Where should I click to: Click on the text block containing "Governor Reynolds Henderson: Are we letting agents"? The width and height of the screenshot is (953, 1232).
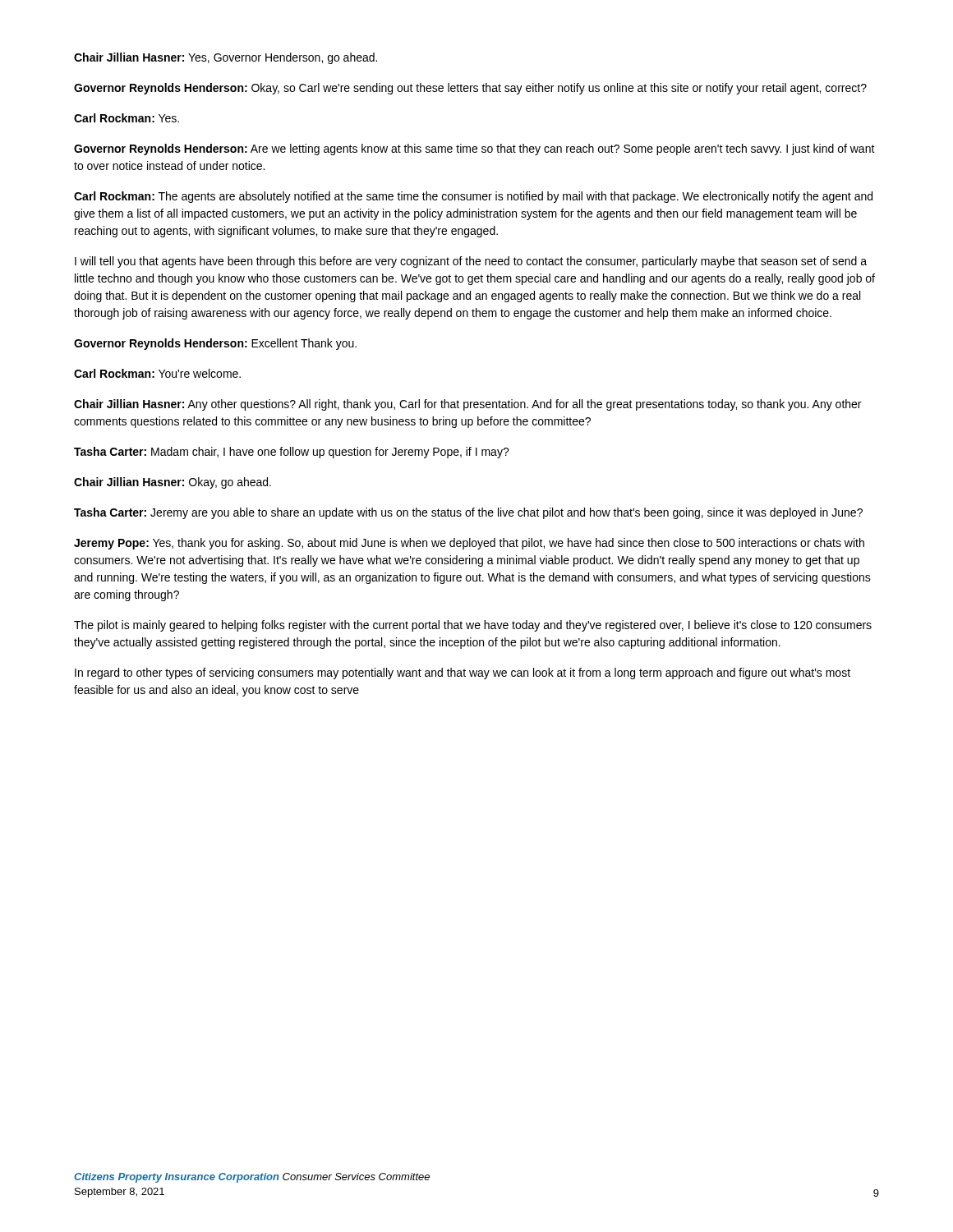click(474, 157)
